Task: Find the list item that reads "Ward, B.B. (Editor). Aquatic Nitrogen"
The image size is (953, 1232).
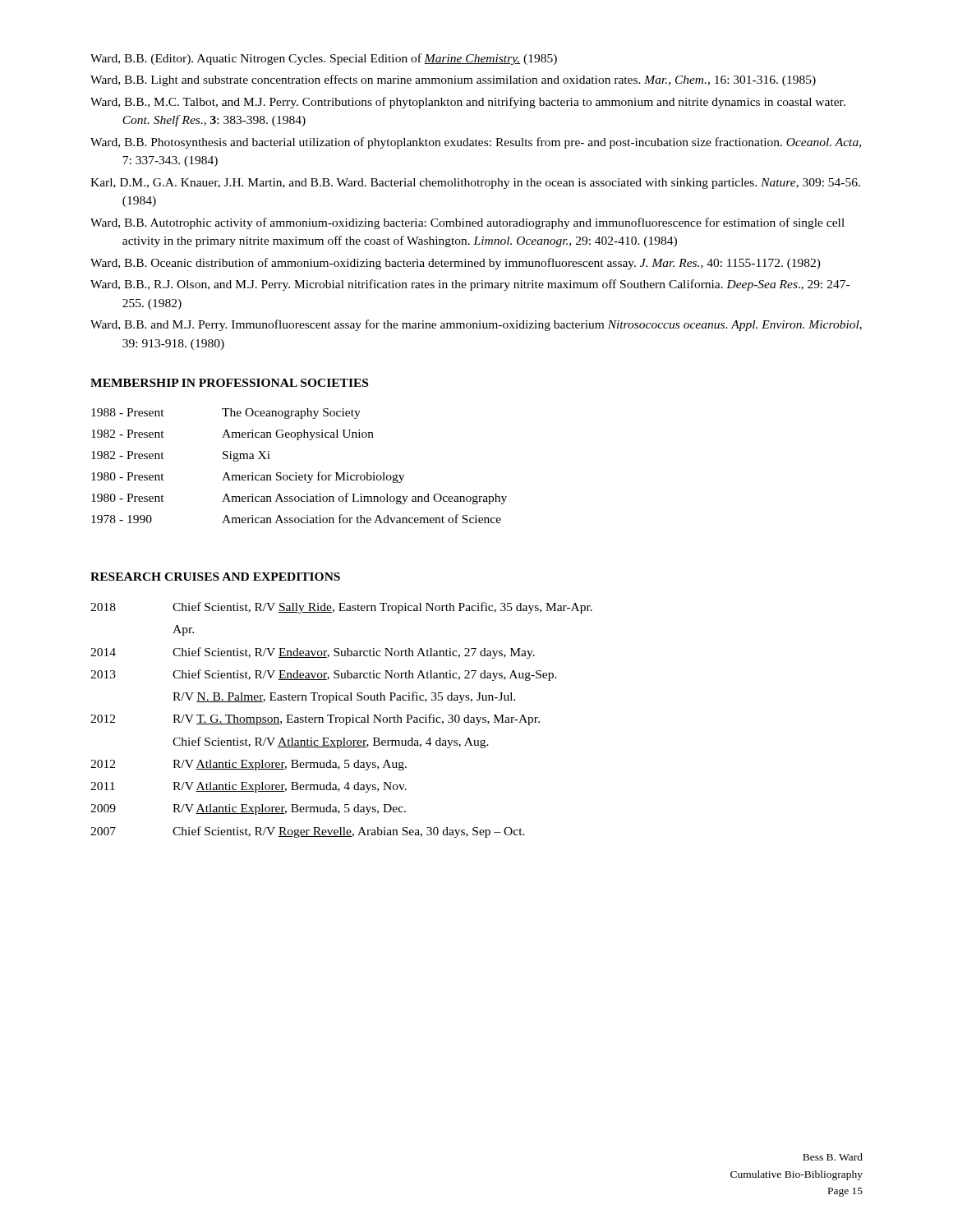Action: click(x=324, y=58)
